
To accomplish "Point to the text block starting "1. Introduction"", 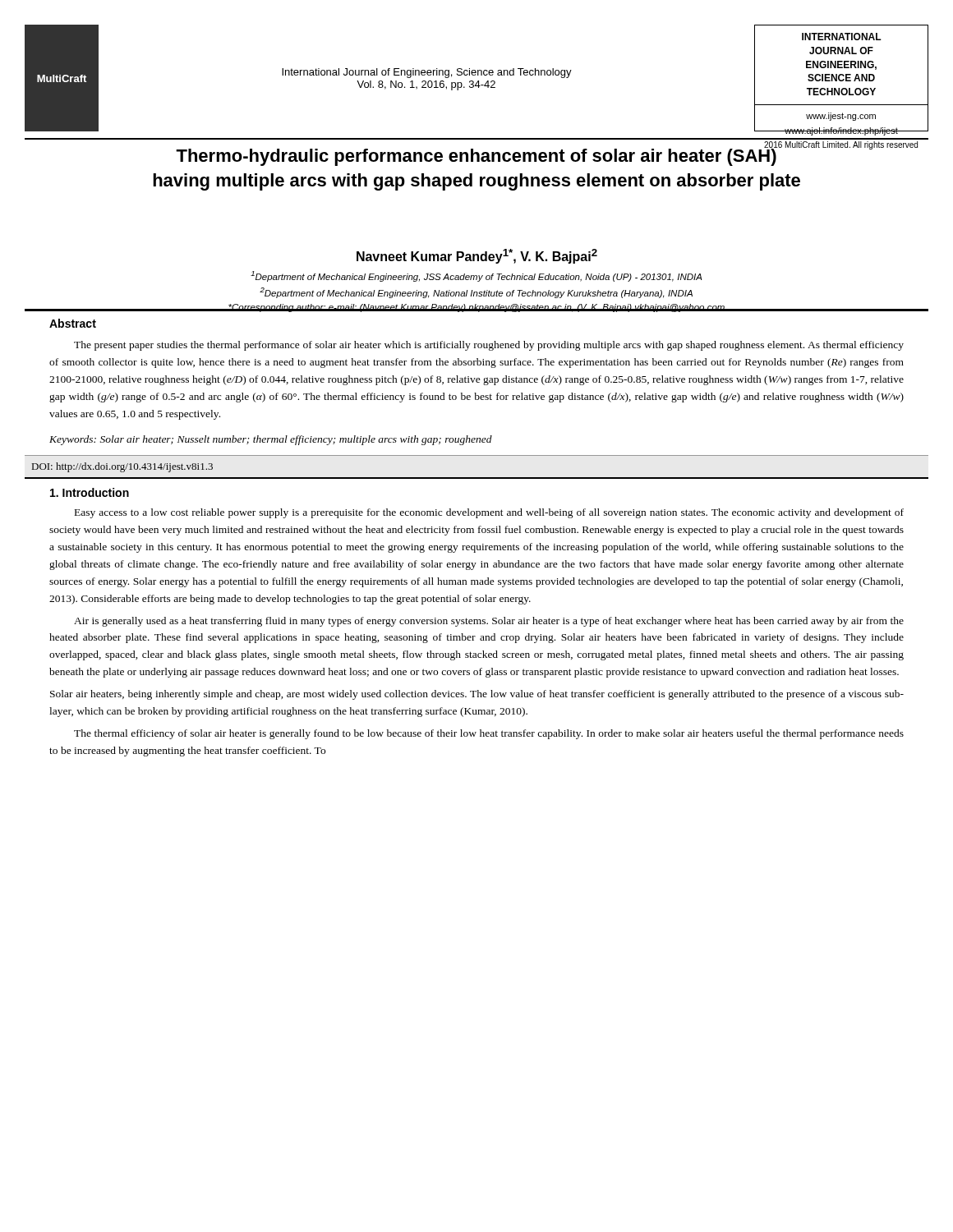I will (89, 493).
